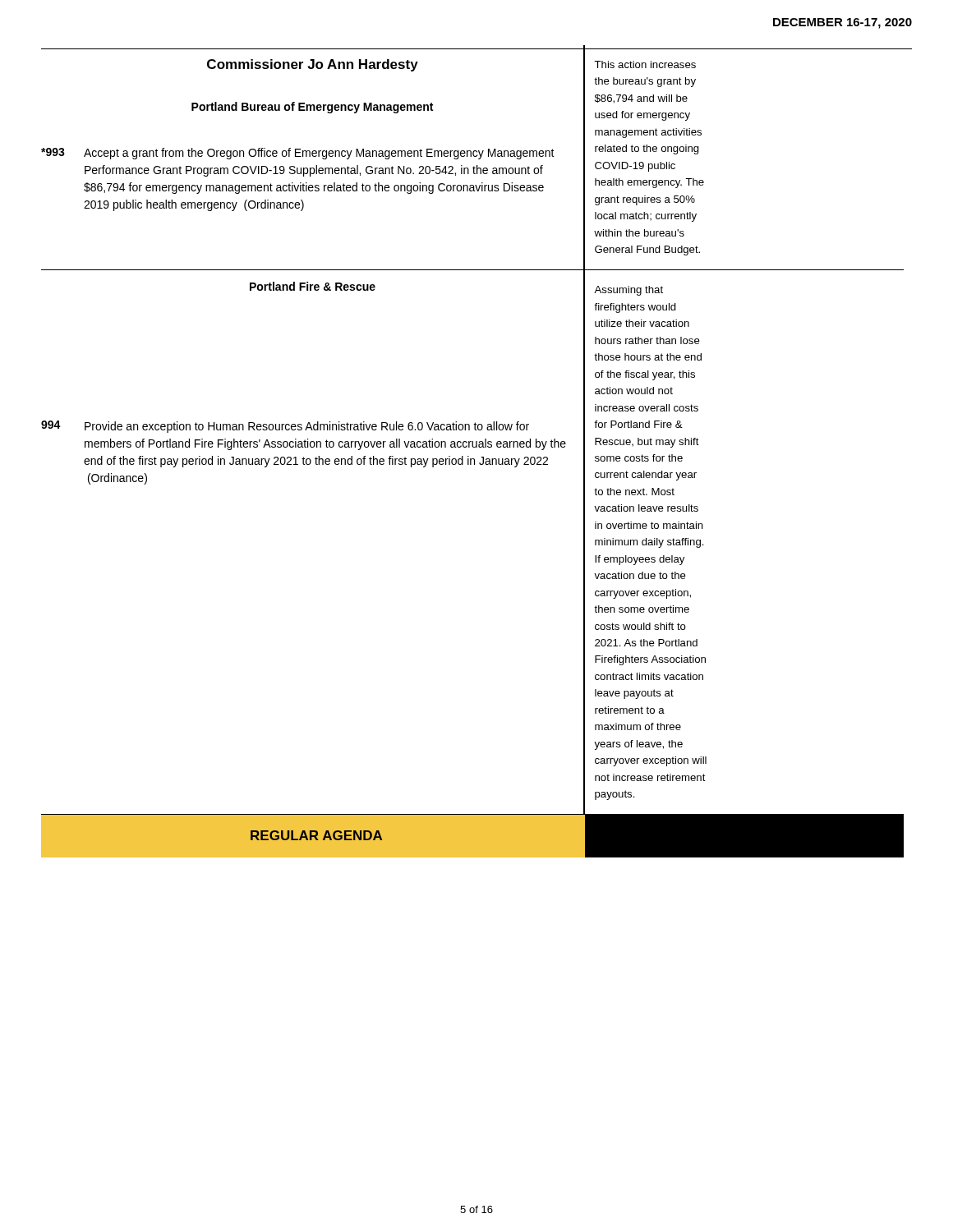Navigate to the passage starting "*993 Accept a grant"

point(304,179)
